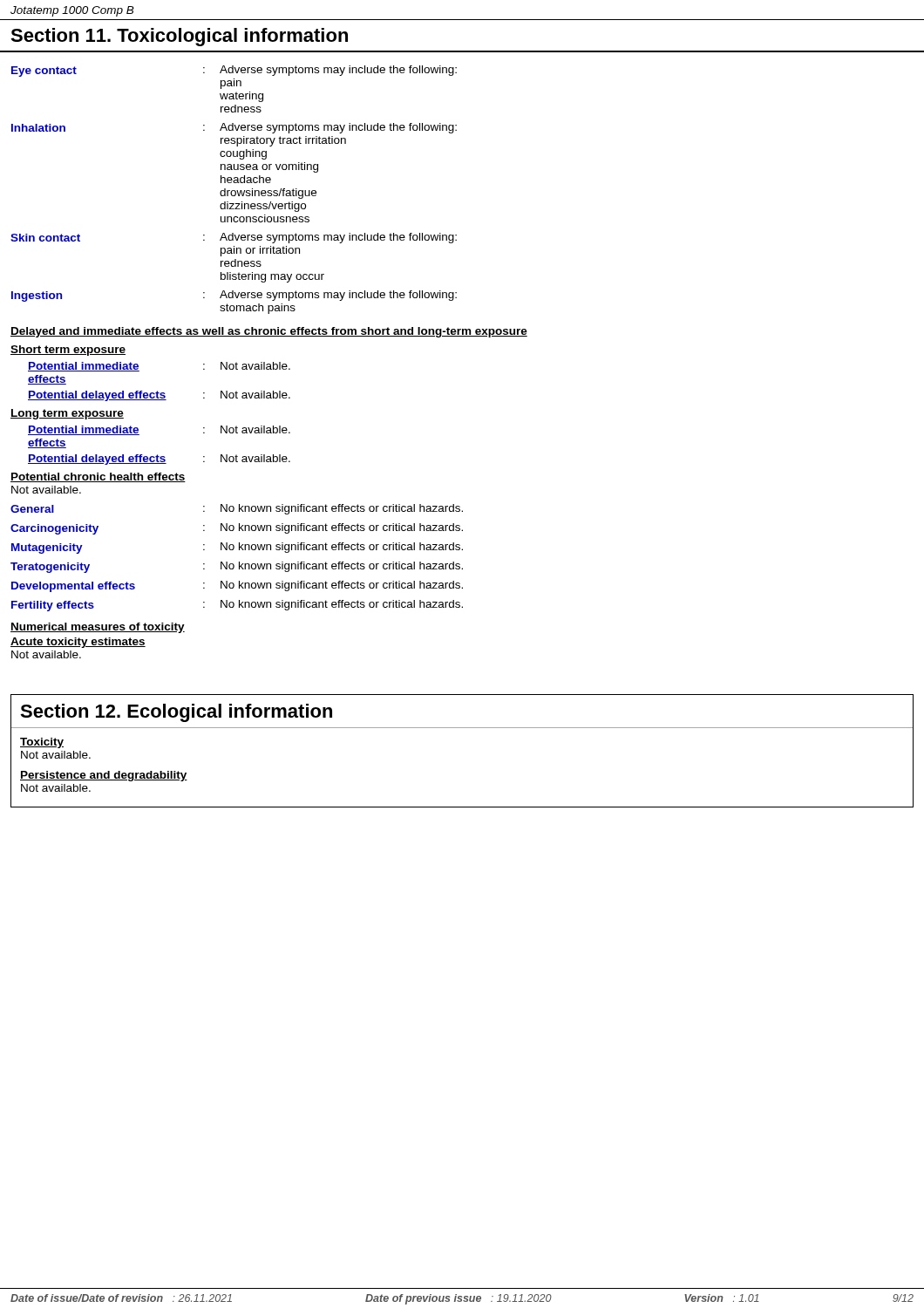Find the text block with the text "Eye contact : Adverse"
924x1308 pixels.
[x=234, y=71]
